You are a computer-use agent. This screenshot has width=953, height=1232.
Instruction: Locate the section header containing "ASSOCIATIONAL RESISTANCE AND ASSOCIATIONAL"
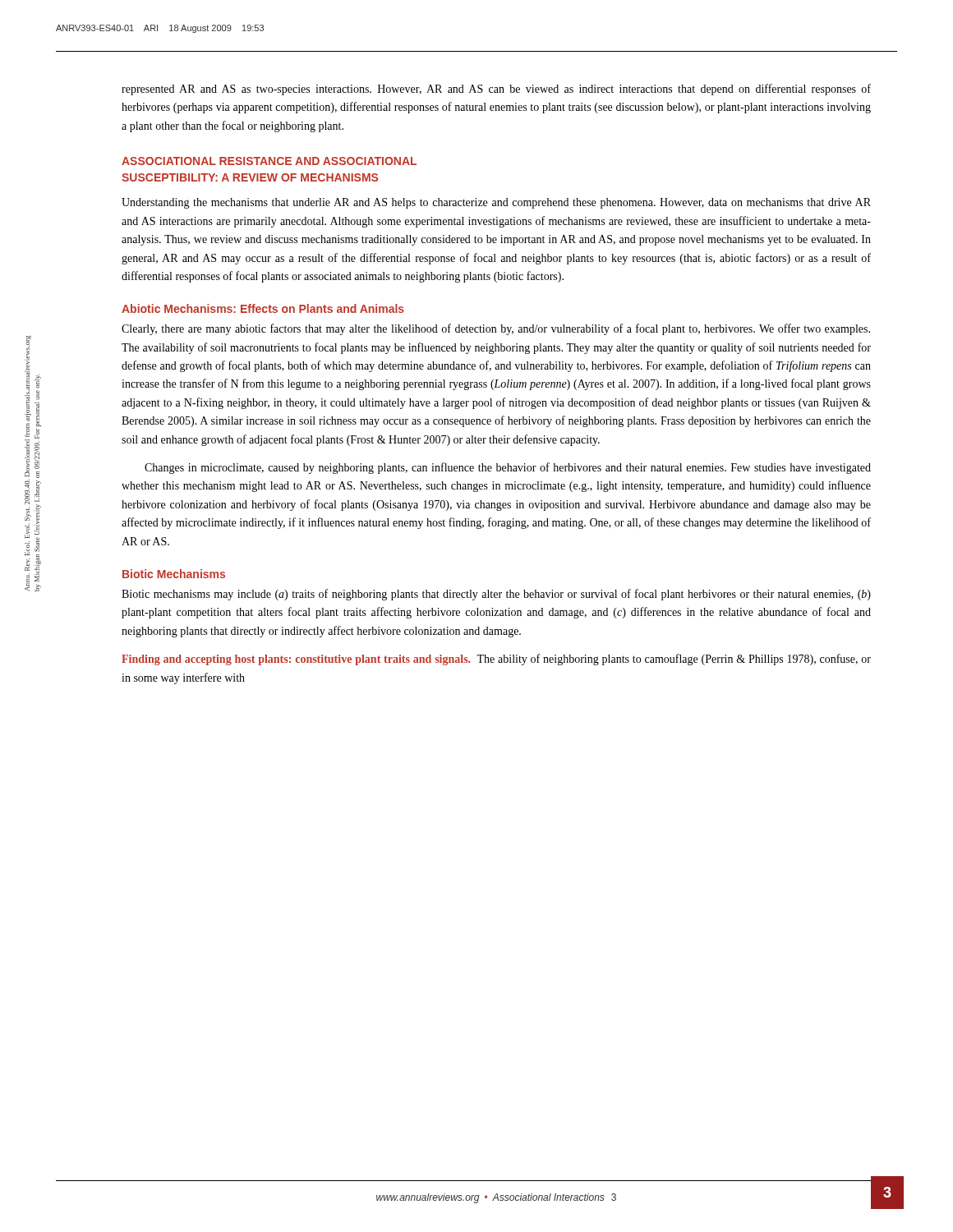(269, 169)
